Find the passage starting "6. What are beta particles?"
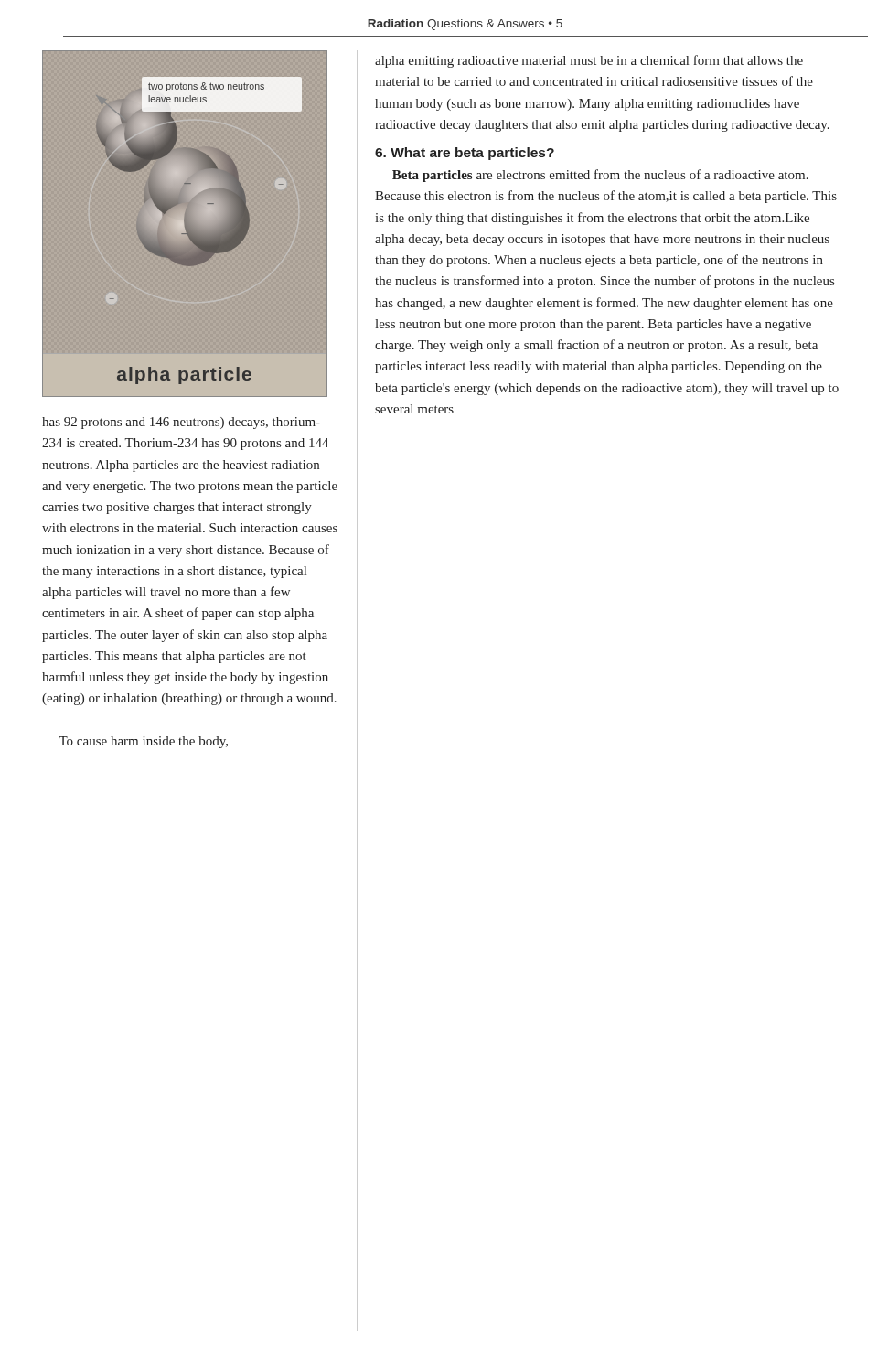The width and height of the screenshot is (888, 1372). pos(465,152)
